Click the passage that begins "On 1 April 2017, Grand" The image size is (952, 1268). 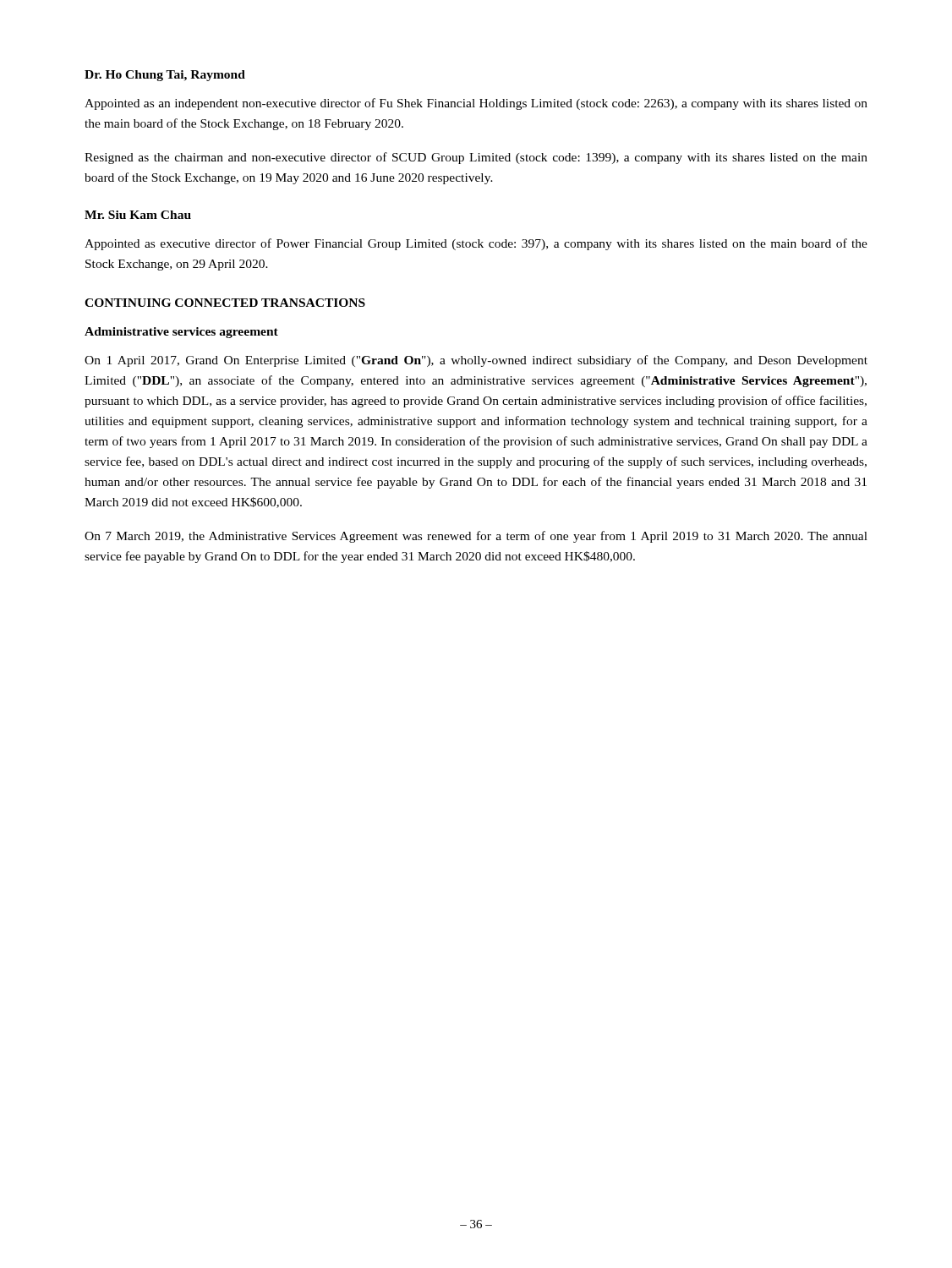pos(476,431)
